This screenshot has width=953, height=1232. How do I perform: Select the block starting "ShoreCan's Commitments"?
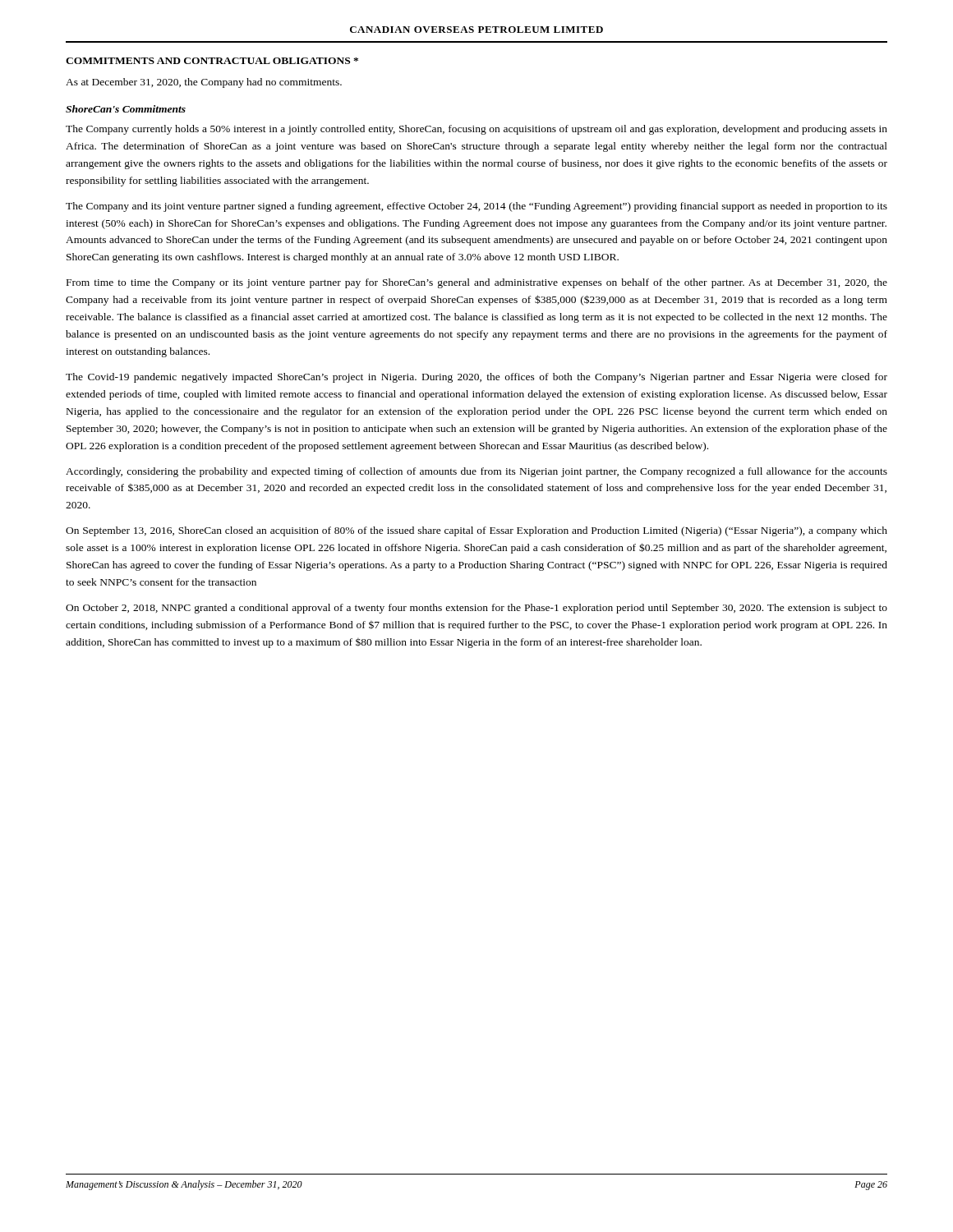pyautogui.click(x=126, y=109)
